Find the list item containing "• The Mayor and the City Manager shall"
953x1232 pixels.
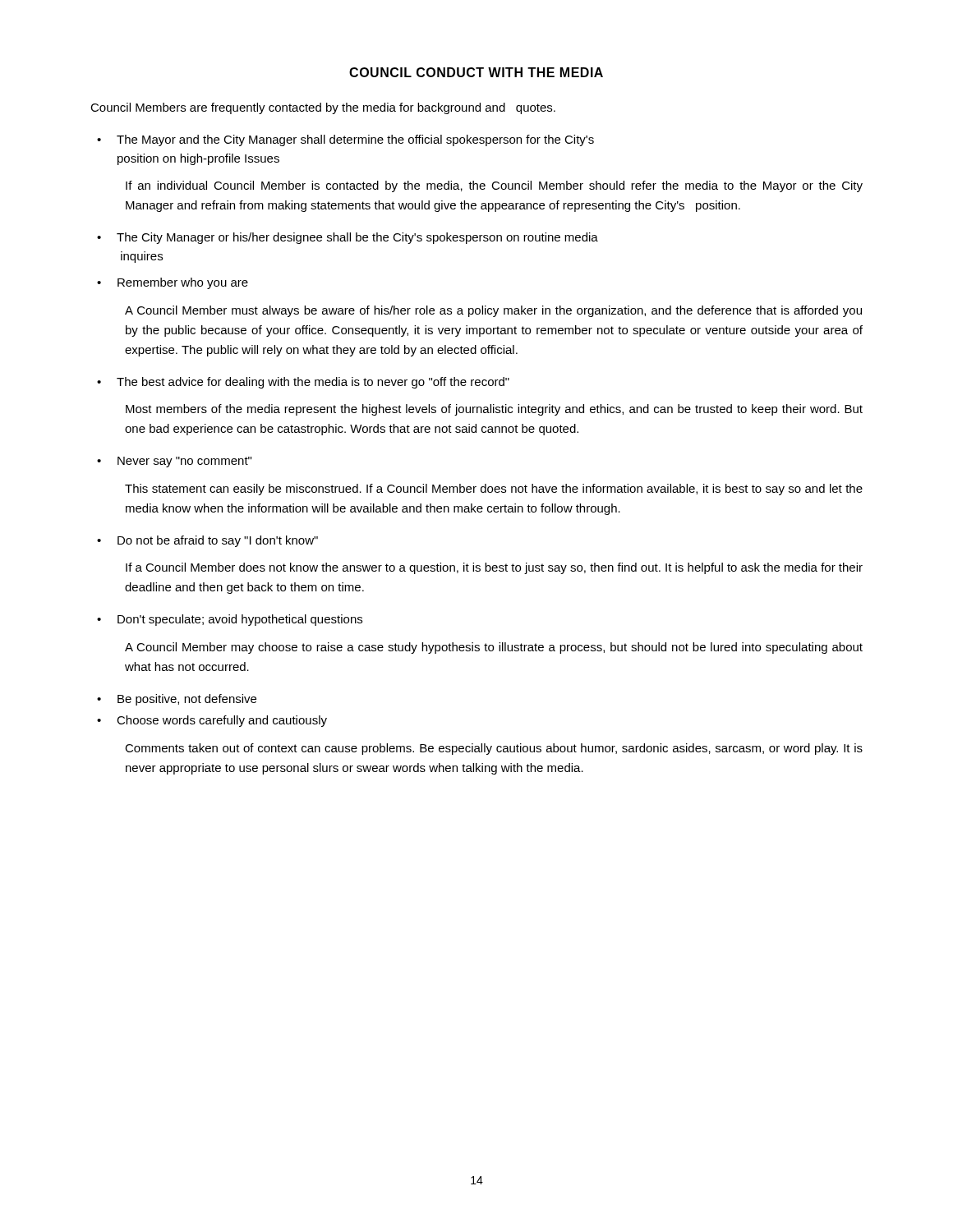[x=346, y=149]
